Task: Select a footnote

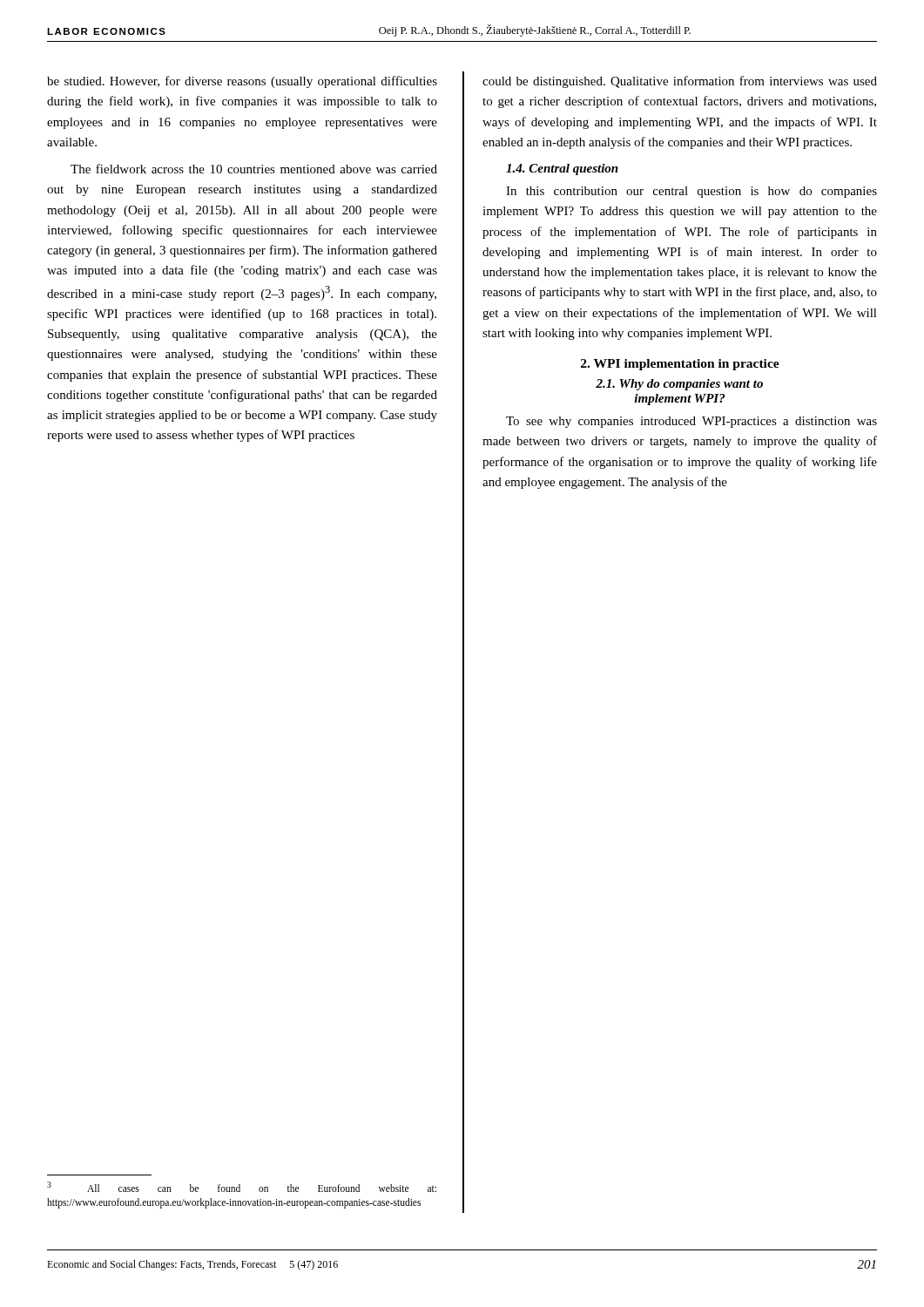Action: [242, 1192]
